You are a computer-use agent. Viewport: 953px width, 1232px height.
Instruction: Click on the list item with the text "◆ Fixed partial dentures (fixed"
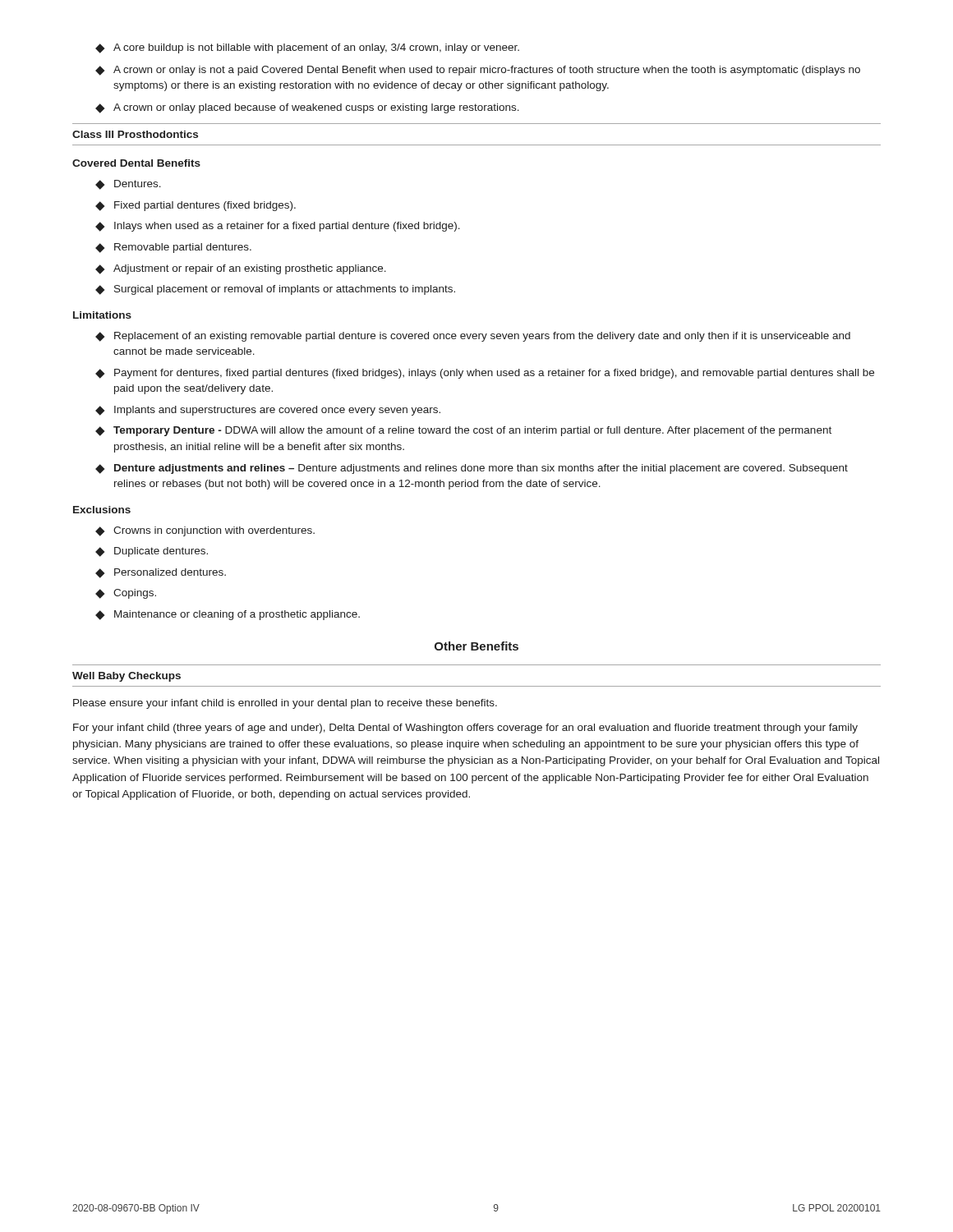point(196,206)
